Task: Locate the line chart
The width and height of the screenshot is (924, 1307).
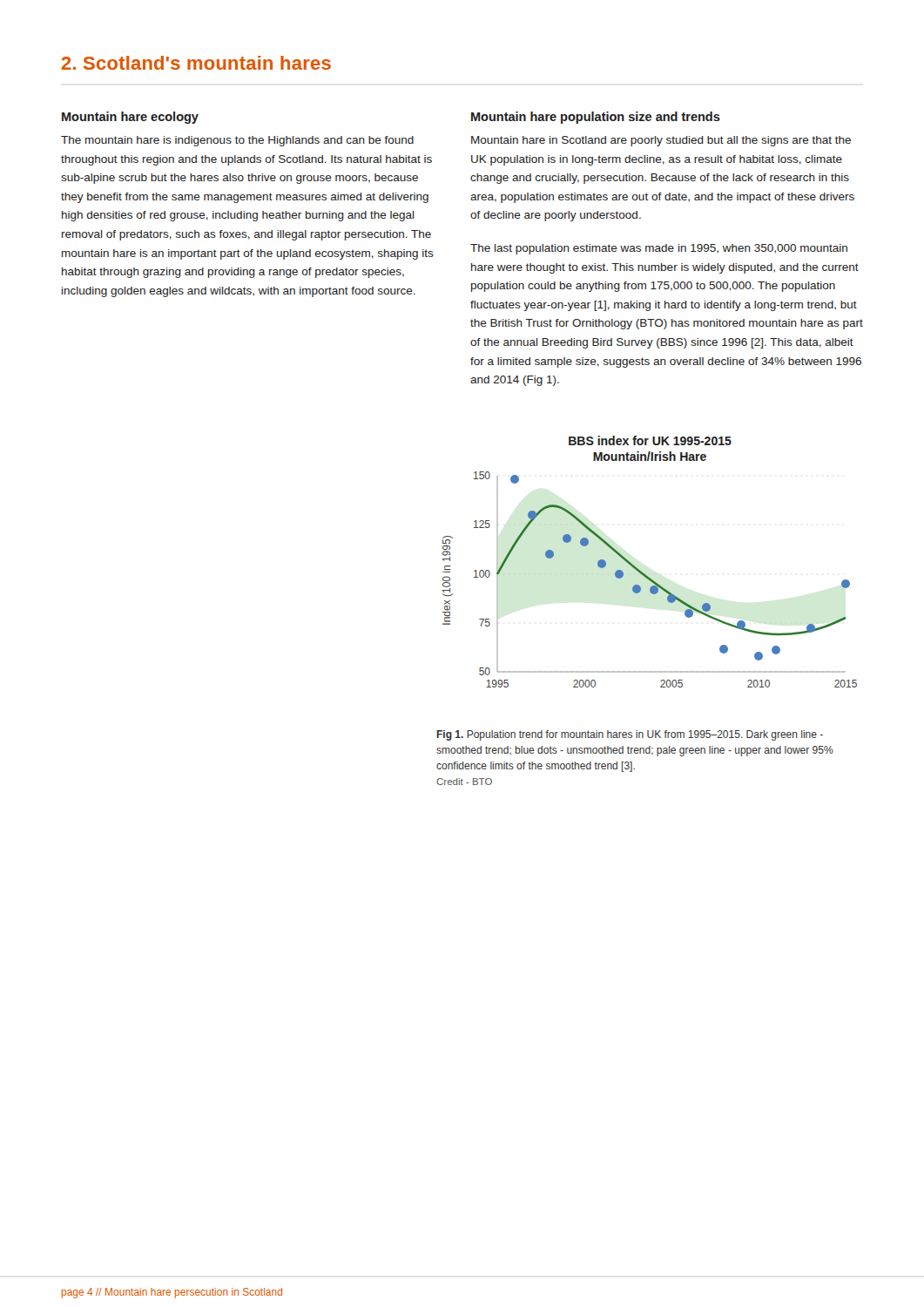Action: (x=650, y=573)
